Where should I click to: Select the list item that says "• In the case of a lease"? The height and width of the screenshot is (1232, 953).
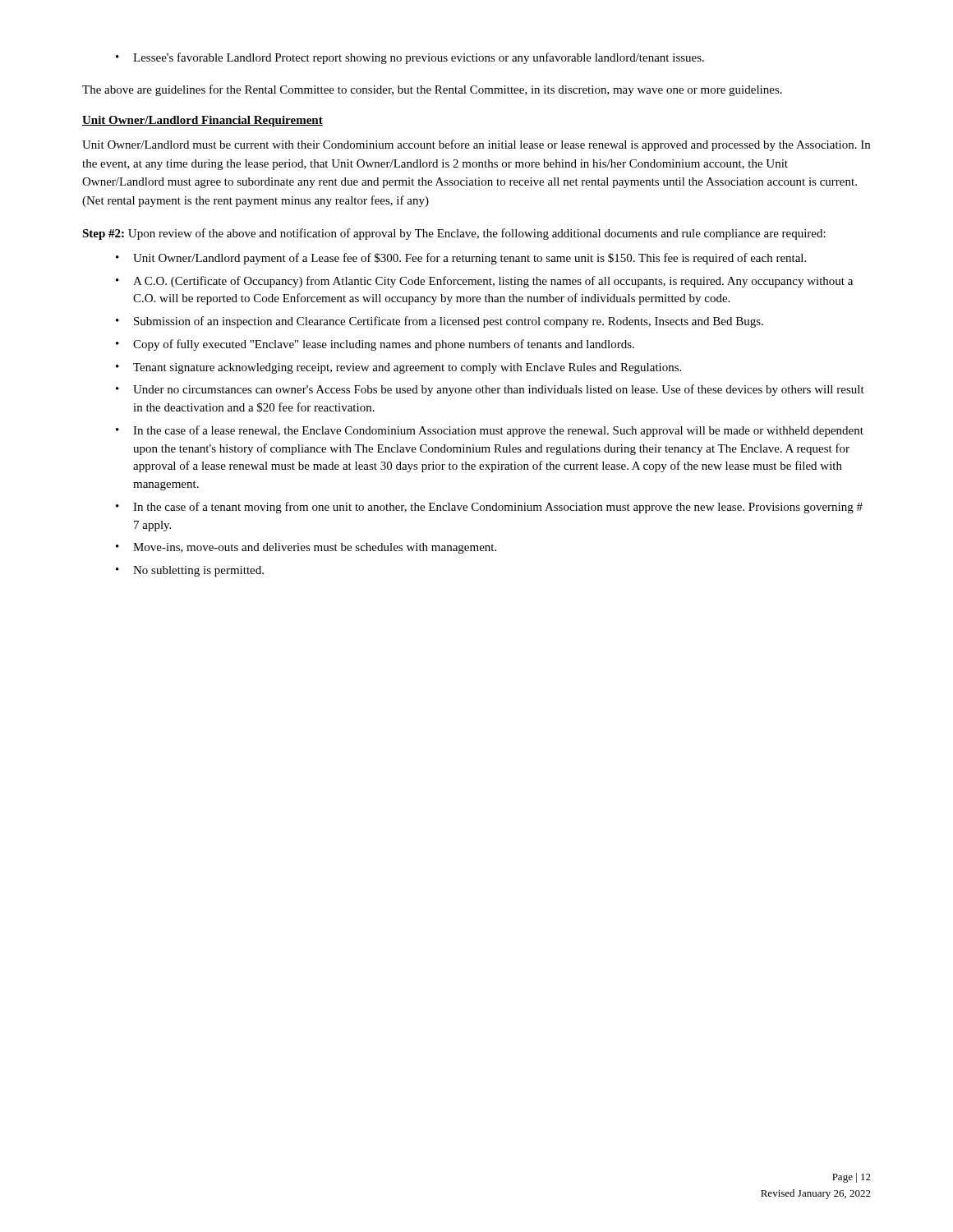coord(493,458)
